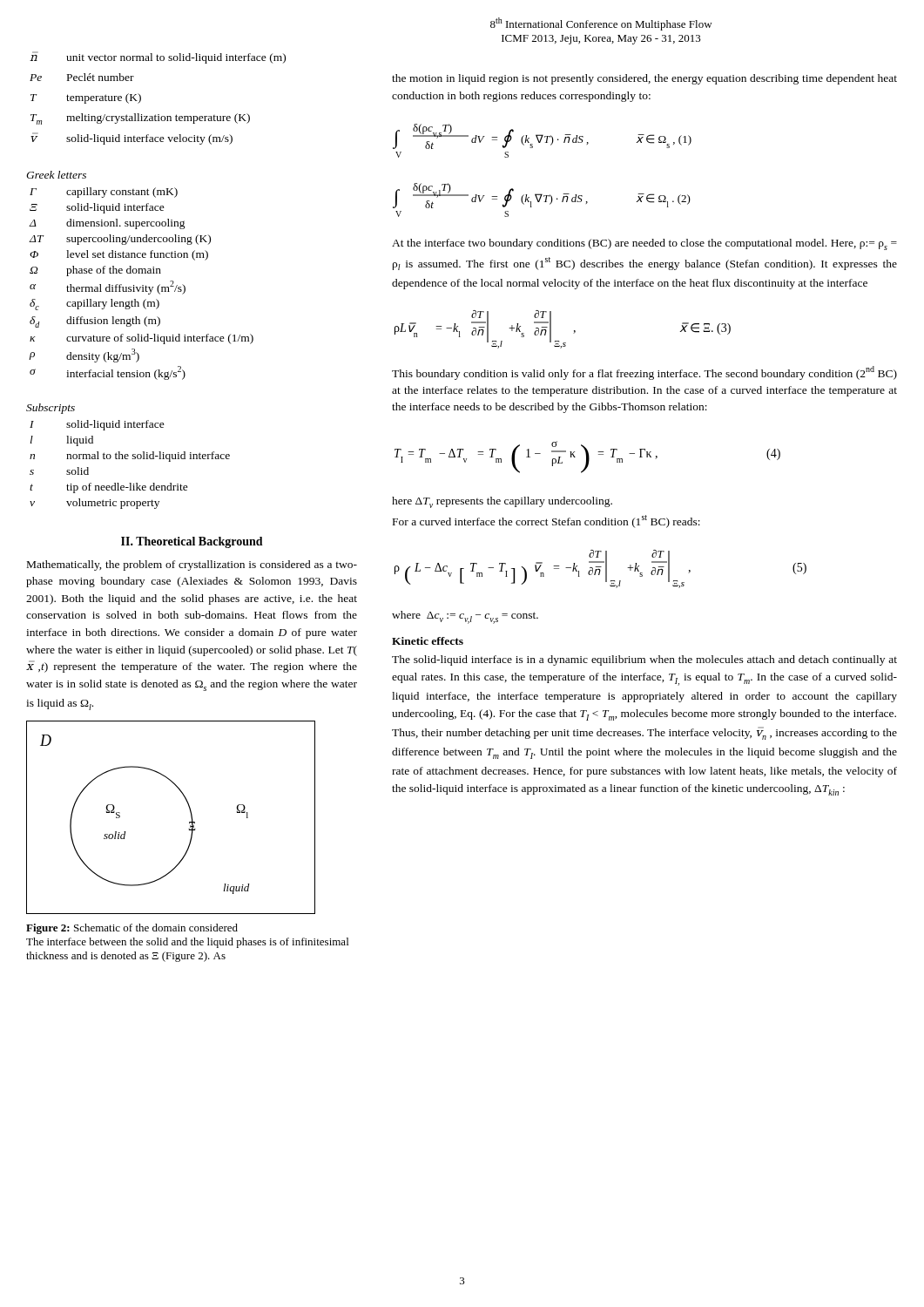
Task: Locate the region starting "ρ ( L − Δcv ["
Action: coord(627,566)
